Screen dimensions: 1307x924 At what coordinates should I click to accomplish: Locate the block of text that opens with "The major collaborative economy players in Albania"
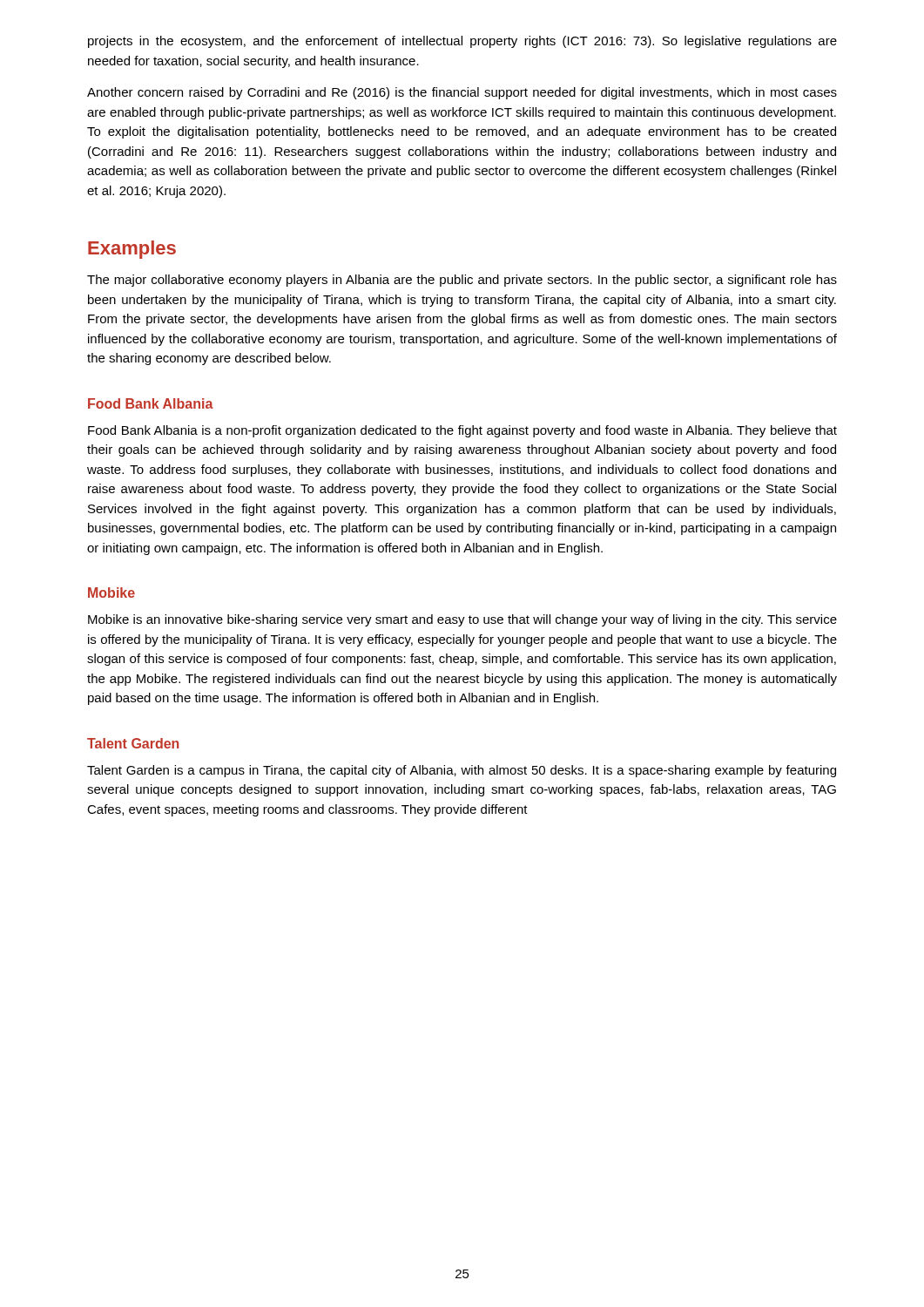click(x=462, y=319)
